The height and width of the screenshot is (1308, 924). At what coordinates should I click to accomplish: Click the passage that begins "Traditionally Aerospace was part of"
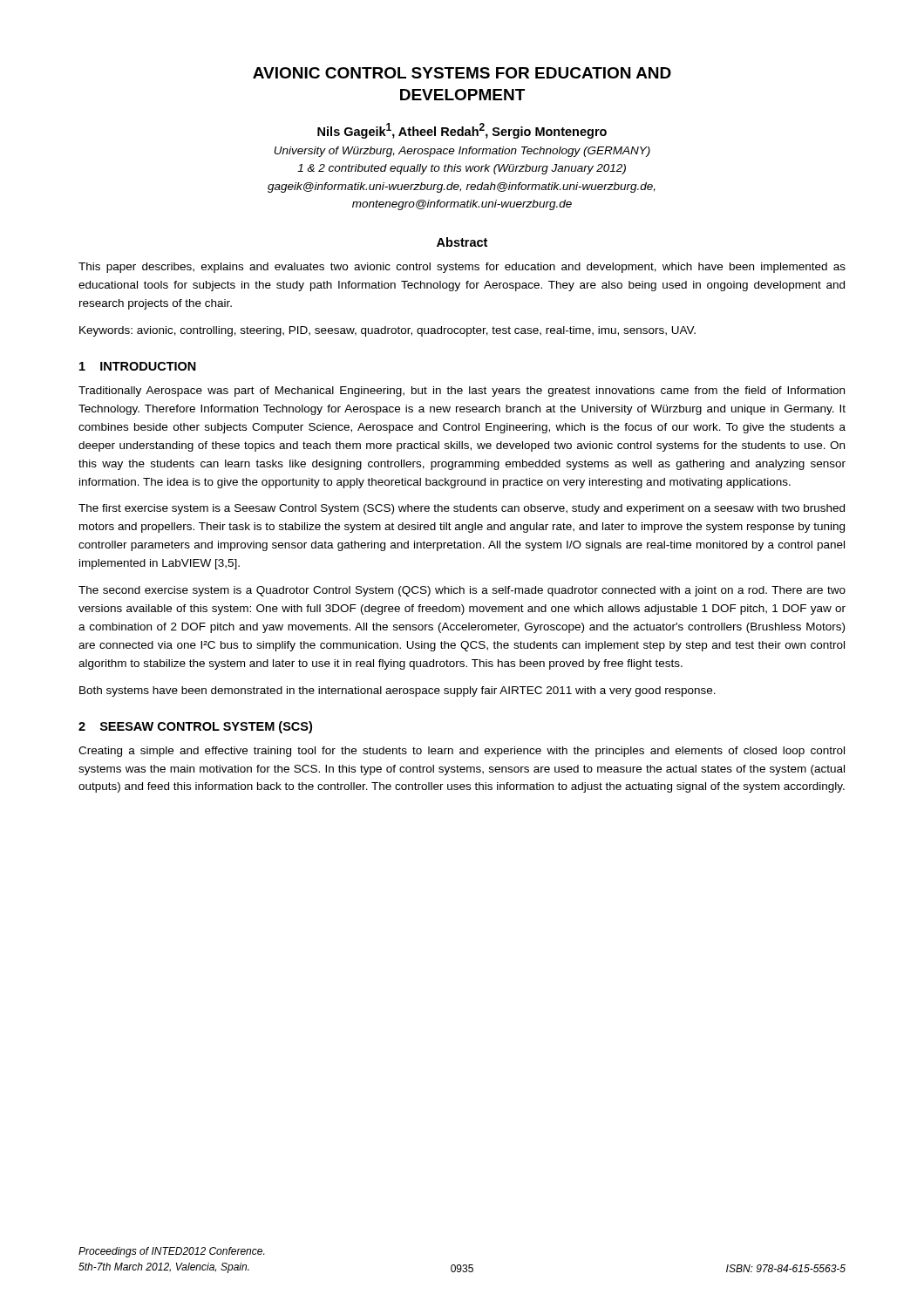tap(462, 436)
